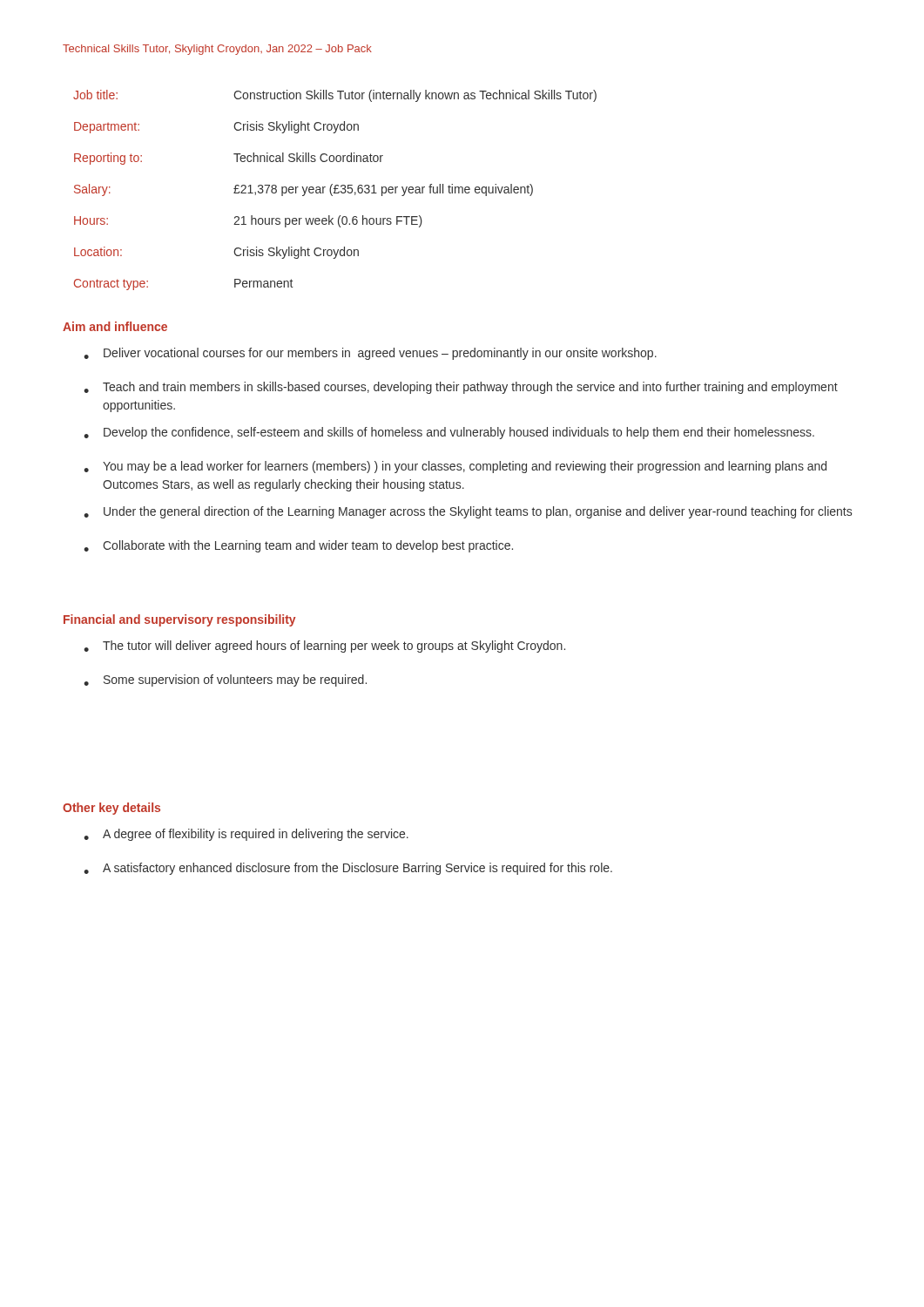The height and width of the screenshot is (1307, 924).
Task: Find the text starting "• You may be a lead worker"
Action: tap(472, 476)
